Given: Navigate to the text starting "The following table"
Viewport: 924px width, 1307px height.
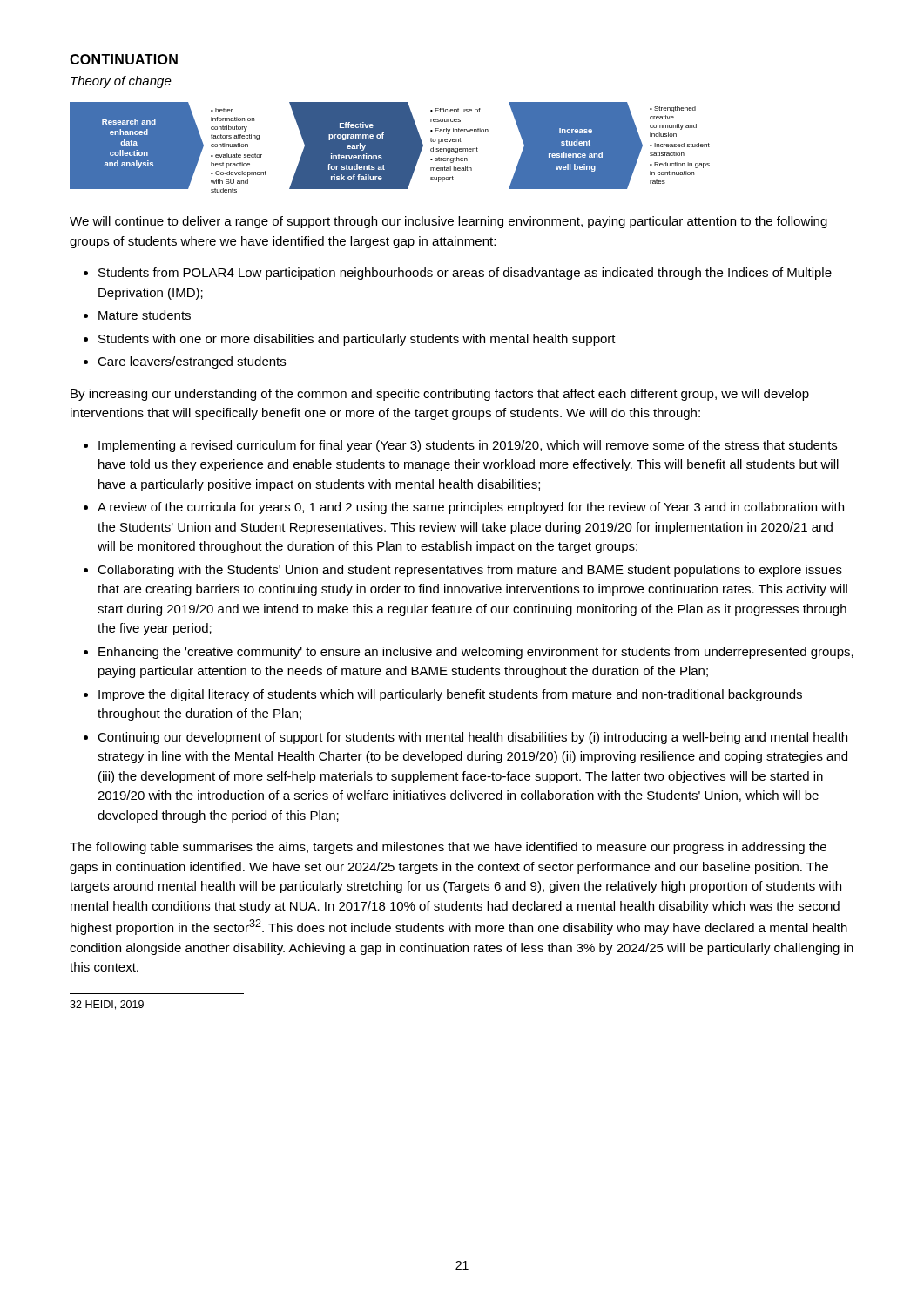Looking at the screenshot, I should 462,907.
